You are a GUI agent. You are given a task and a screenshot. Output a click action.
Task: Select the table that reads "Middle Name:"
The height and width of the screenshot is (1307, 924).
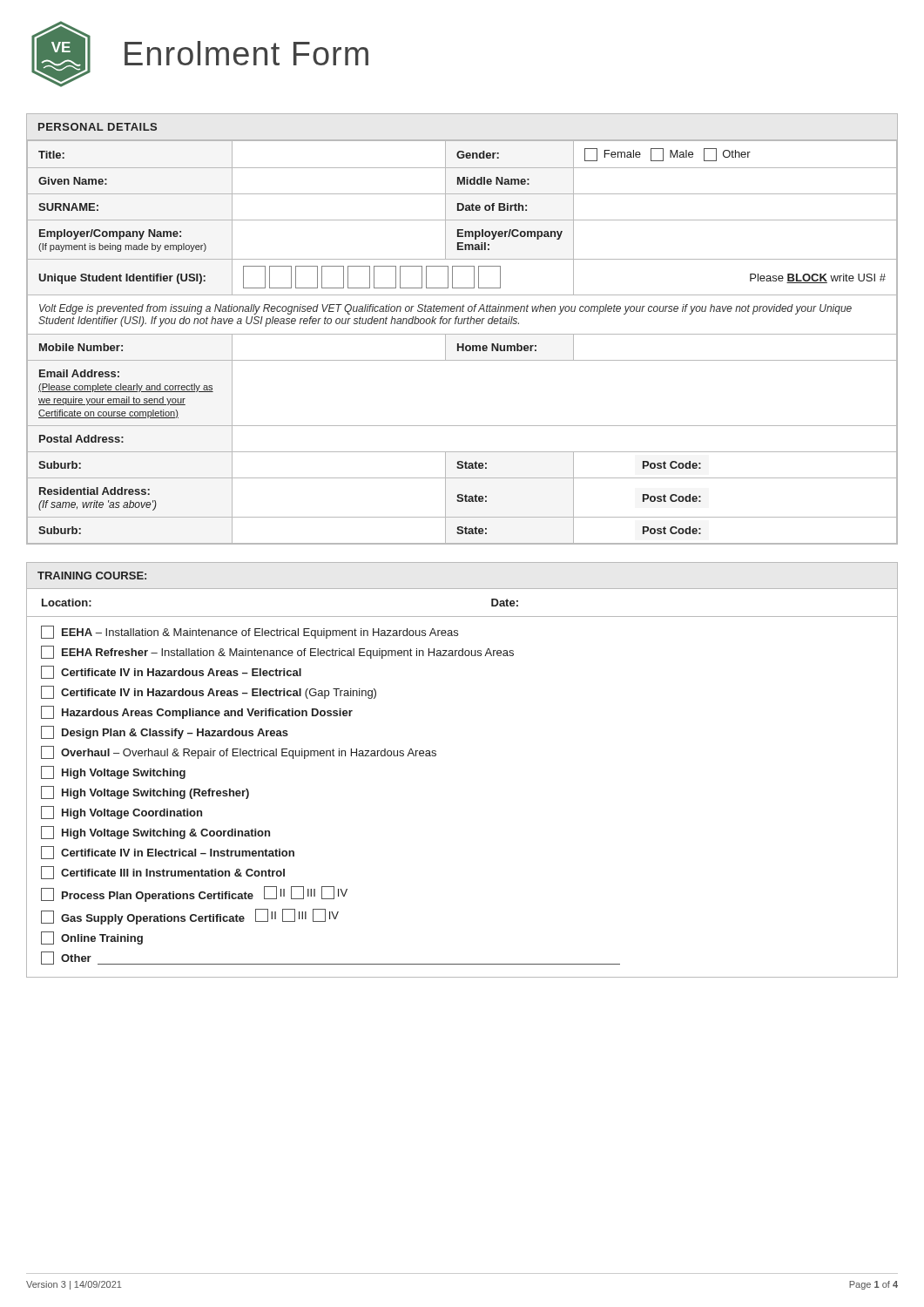point(462,329)
